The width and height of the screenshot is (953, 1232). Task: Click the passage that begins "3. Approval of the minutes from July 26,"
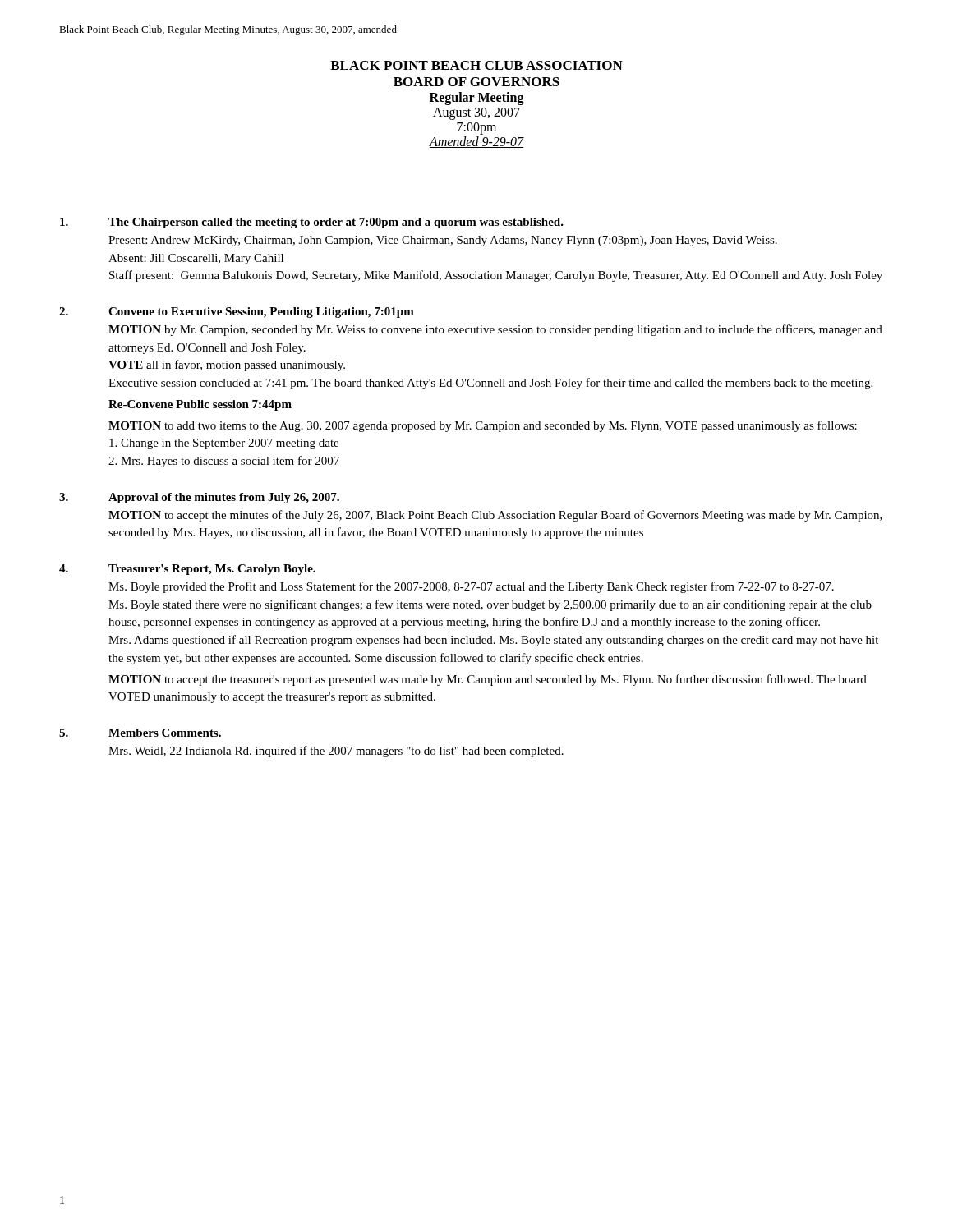point(476,517)
